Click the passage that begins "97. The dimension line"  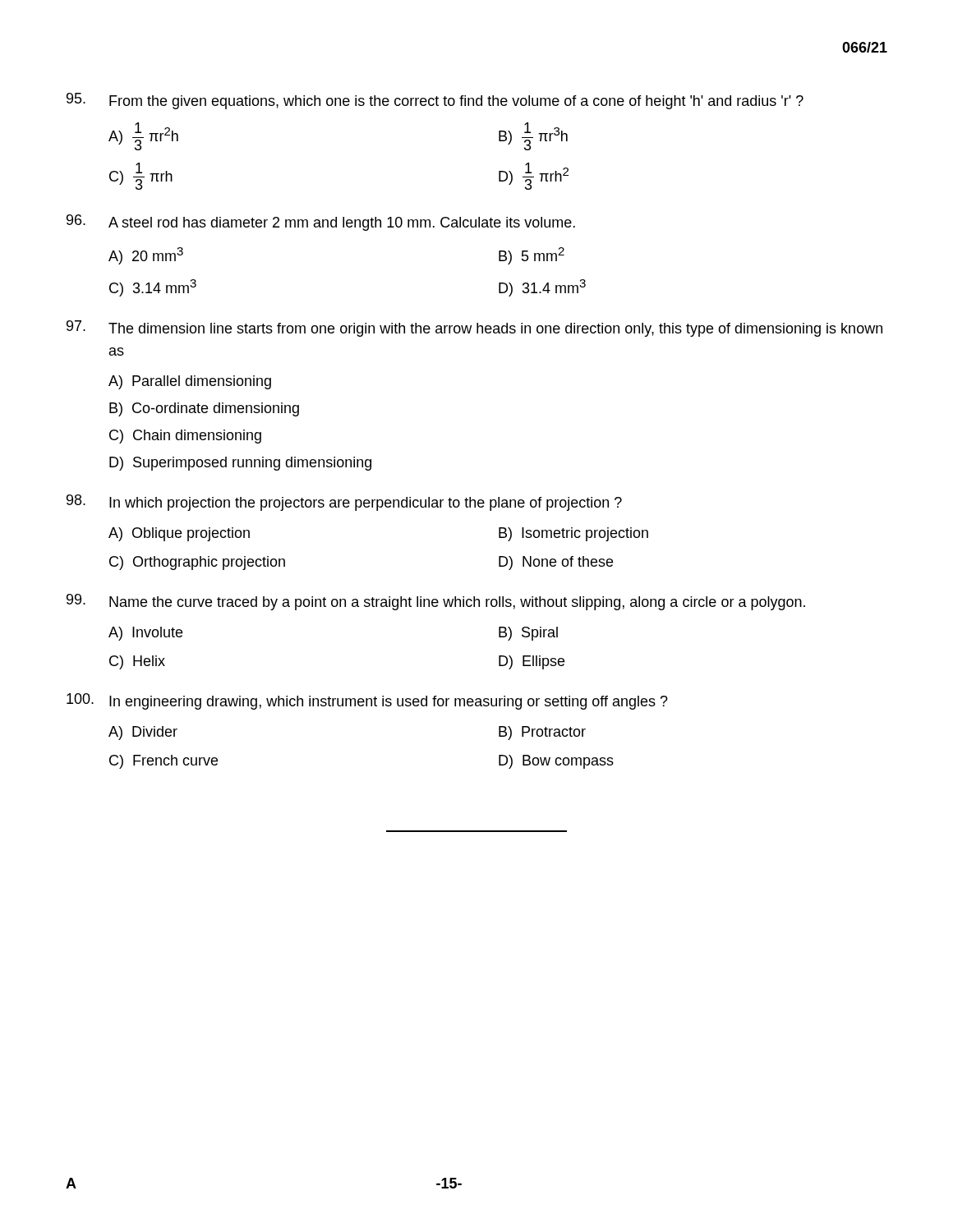click(474, 329)
